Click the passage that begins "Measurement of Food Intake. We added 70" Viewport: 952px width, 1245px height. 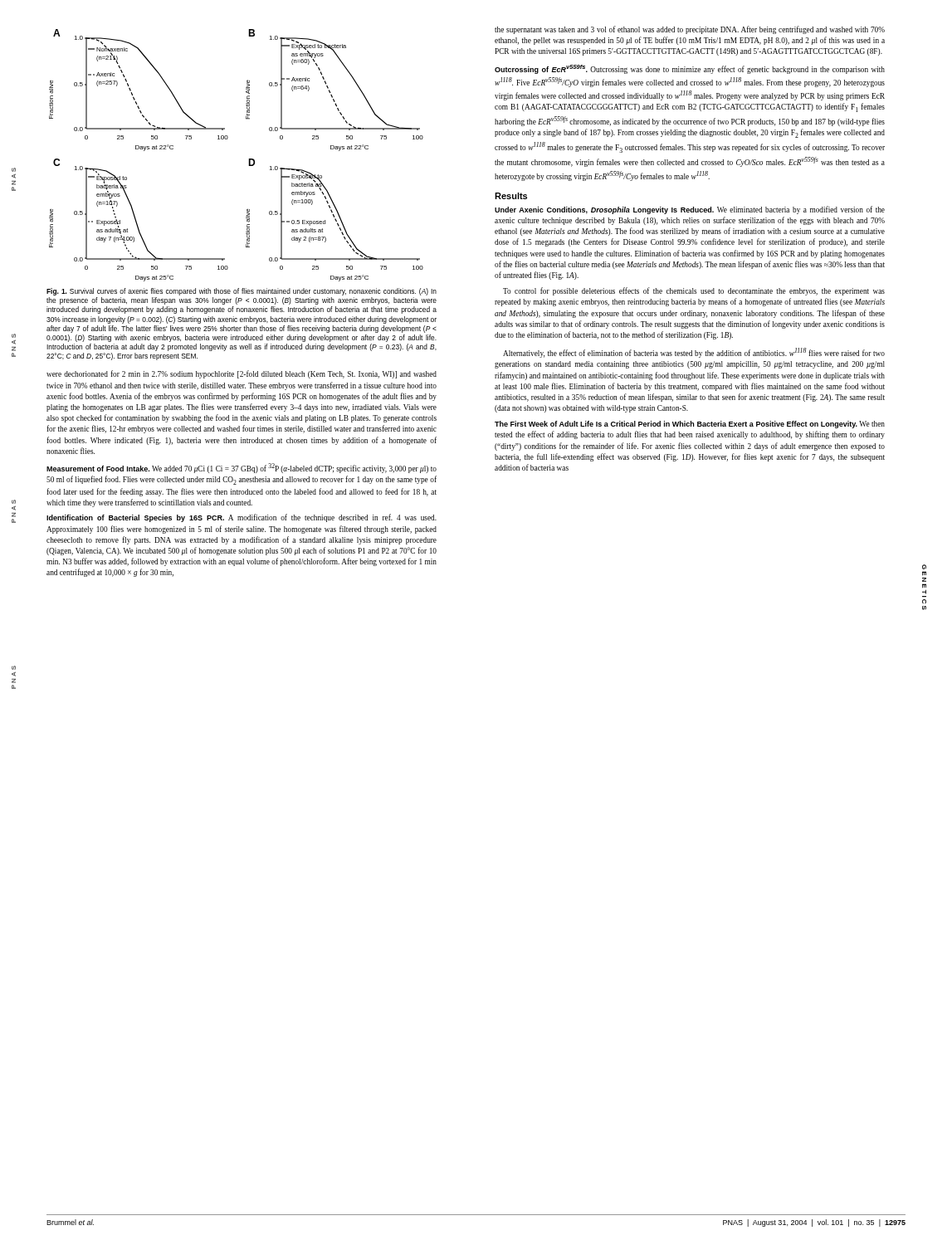coord(242,485)
